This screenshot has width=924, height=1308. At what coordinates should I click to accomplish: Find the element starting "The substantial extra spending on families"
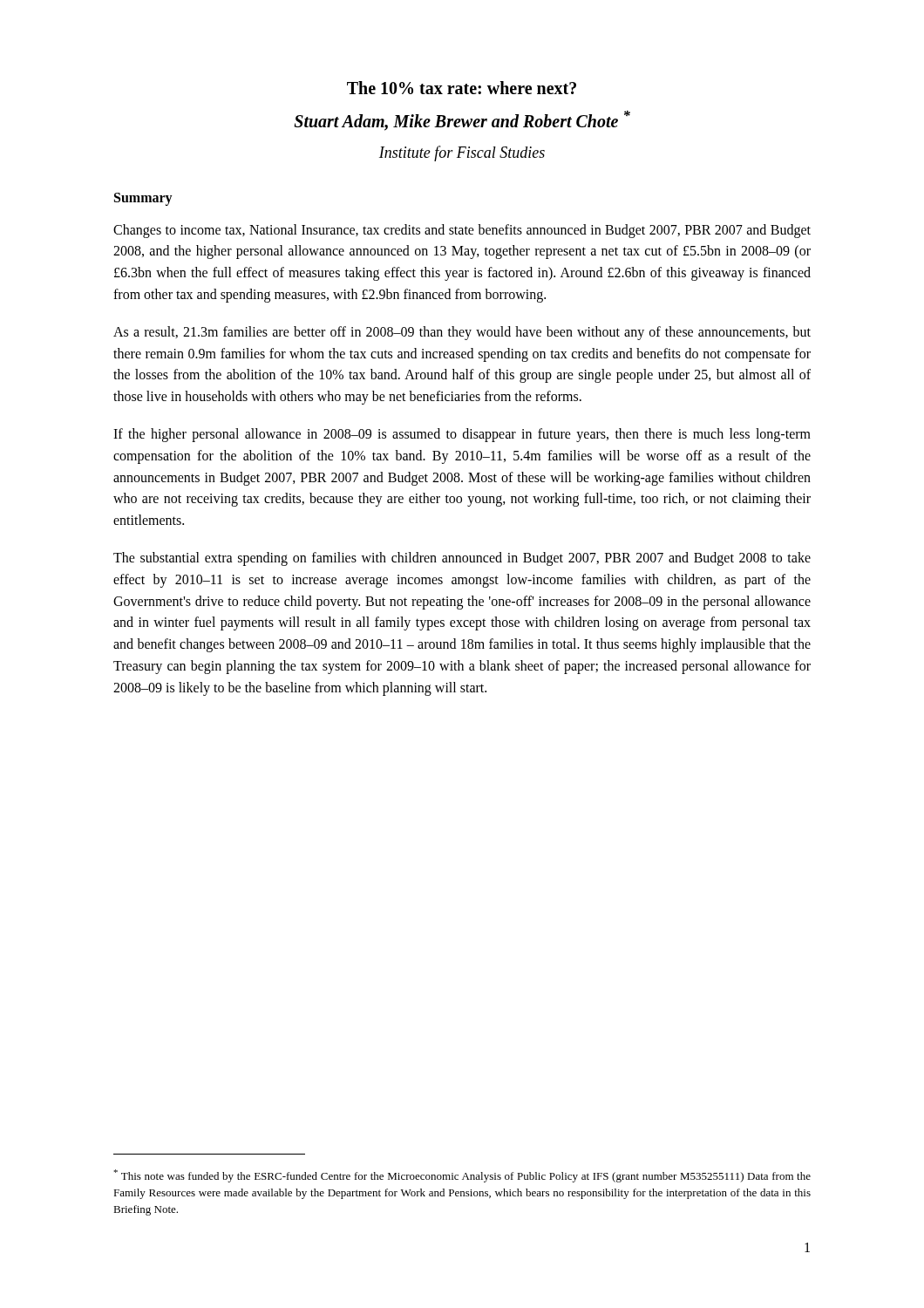click(462, 623)
